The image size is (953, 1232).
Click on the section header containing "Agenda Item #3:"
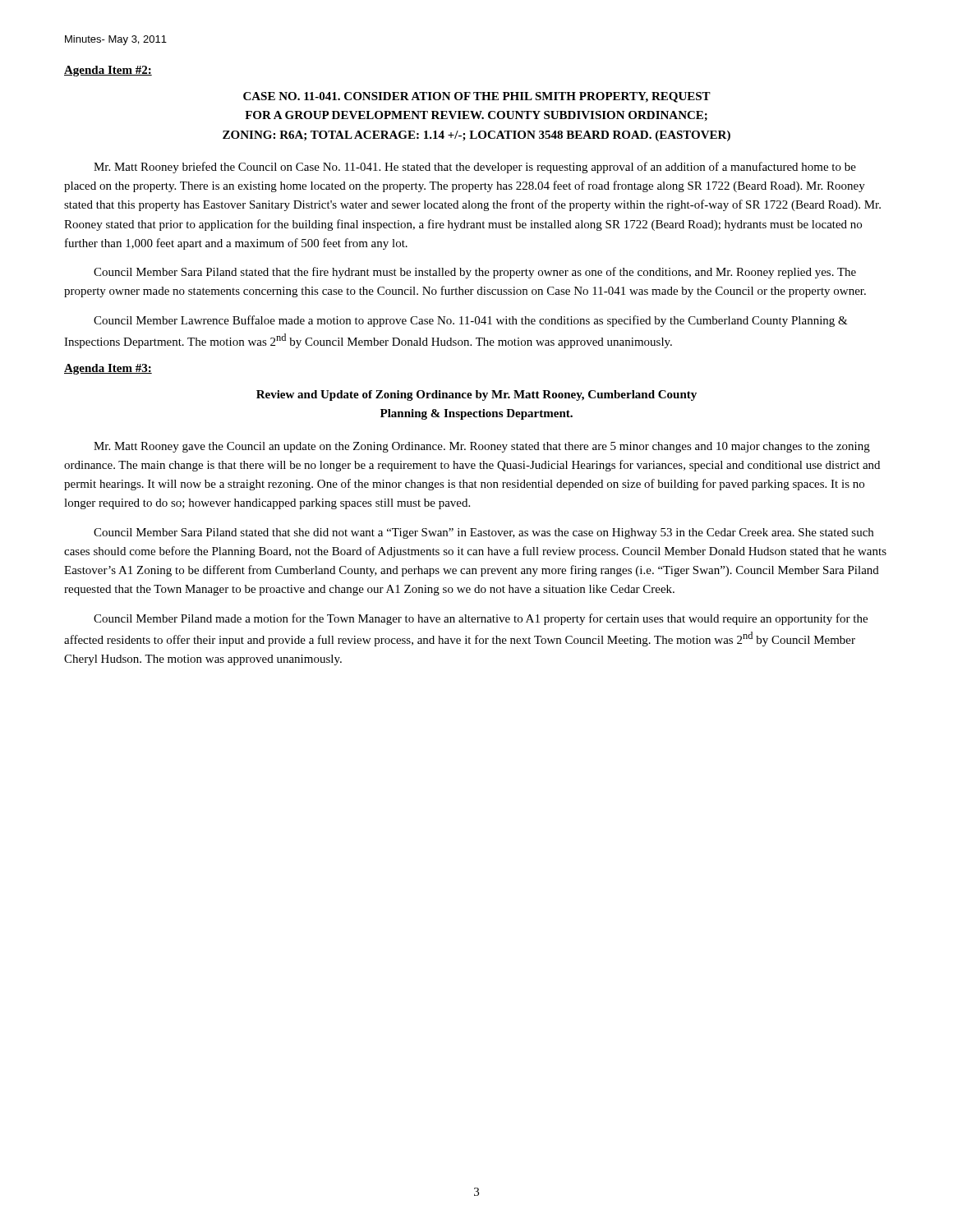coord(108,368)
